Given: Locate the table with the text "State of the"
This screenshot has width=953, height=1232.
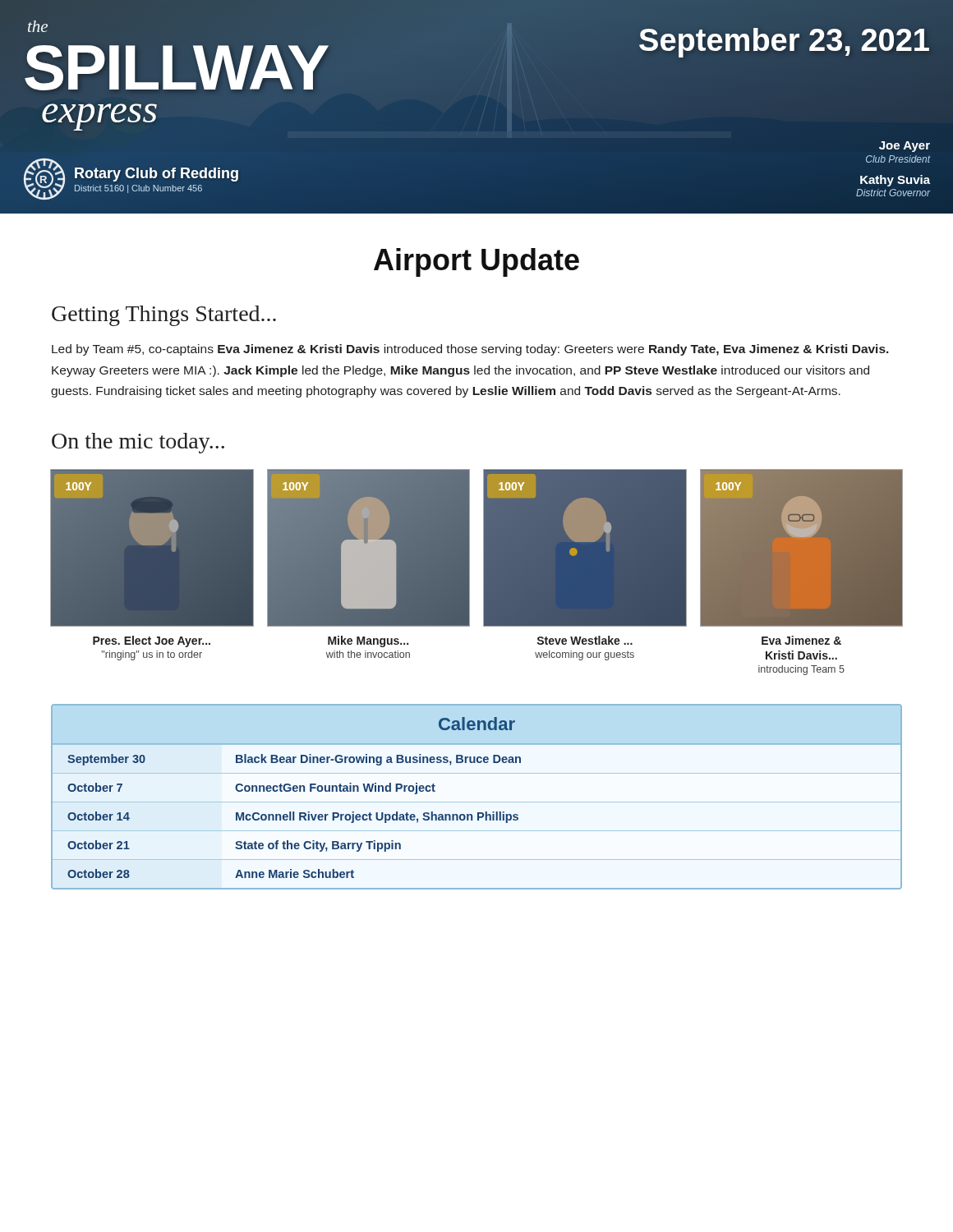Looking at the screenshot, I should click(476, 797).
